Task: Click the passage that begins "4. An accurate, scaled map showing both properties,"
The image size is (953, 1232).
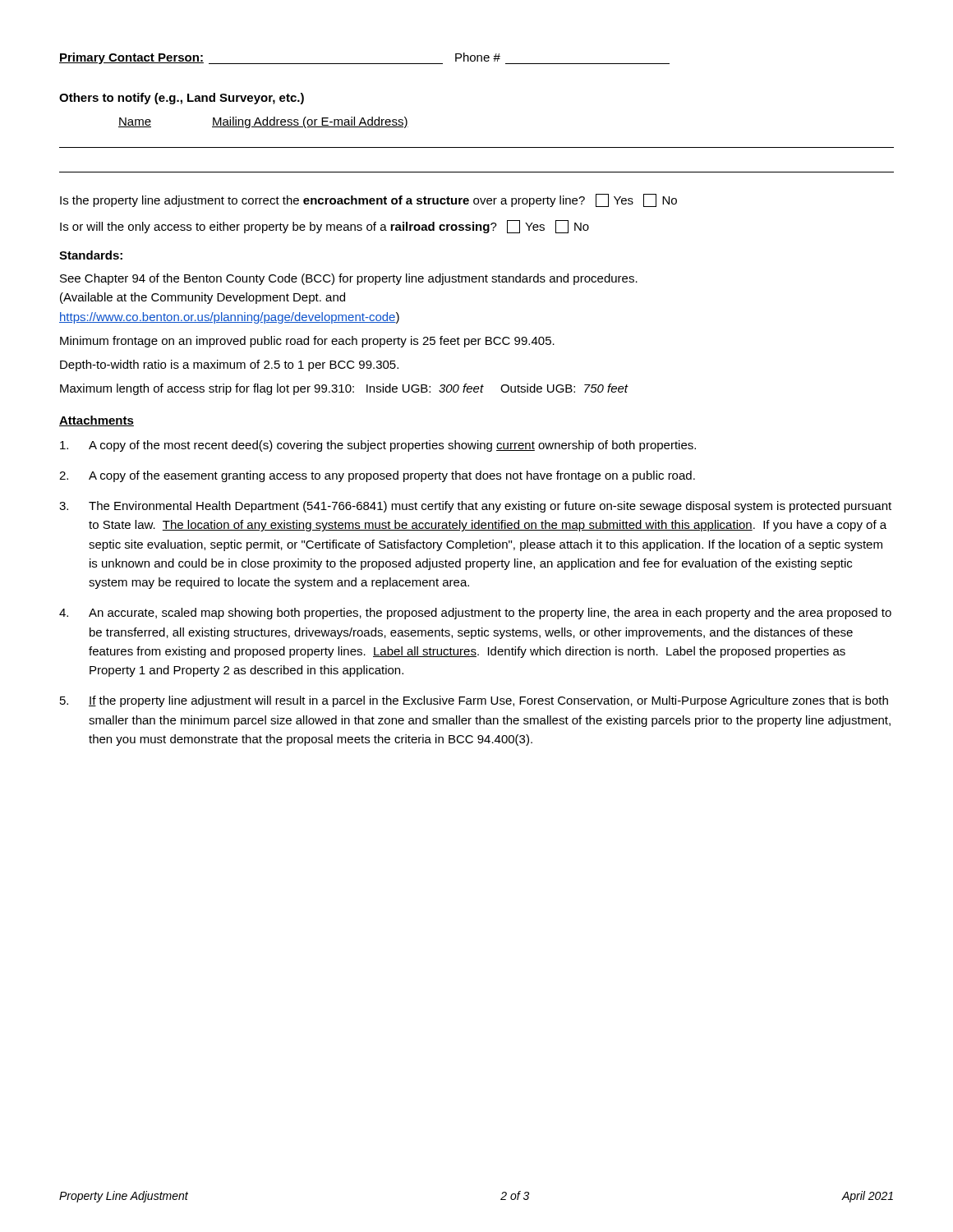Action: [x=476, y=641]
